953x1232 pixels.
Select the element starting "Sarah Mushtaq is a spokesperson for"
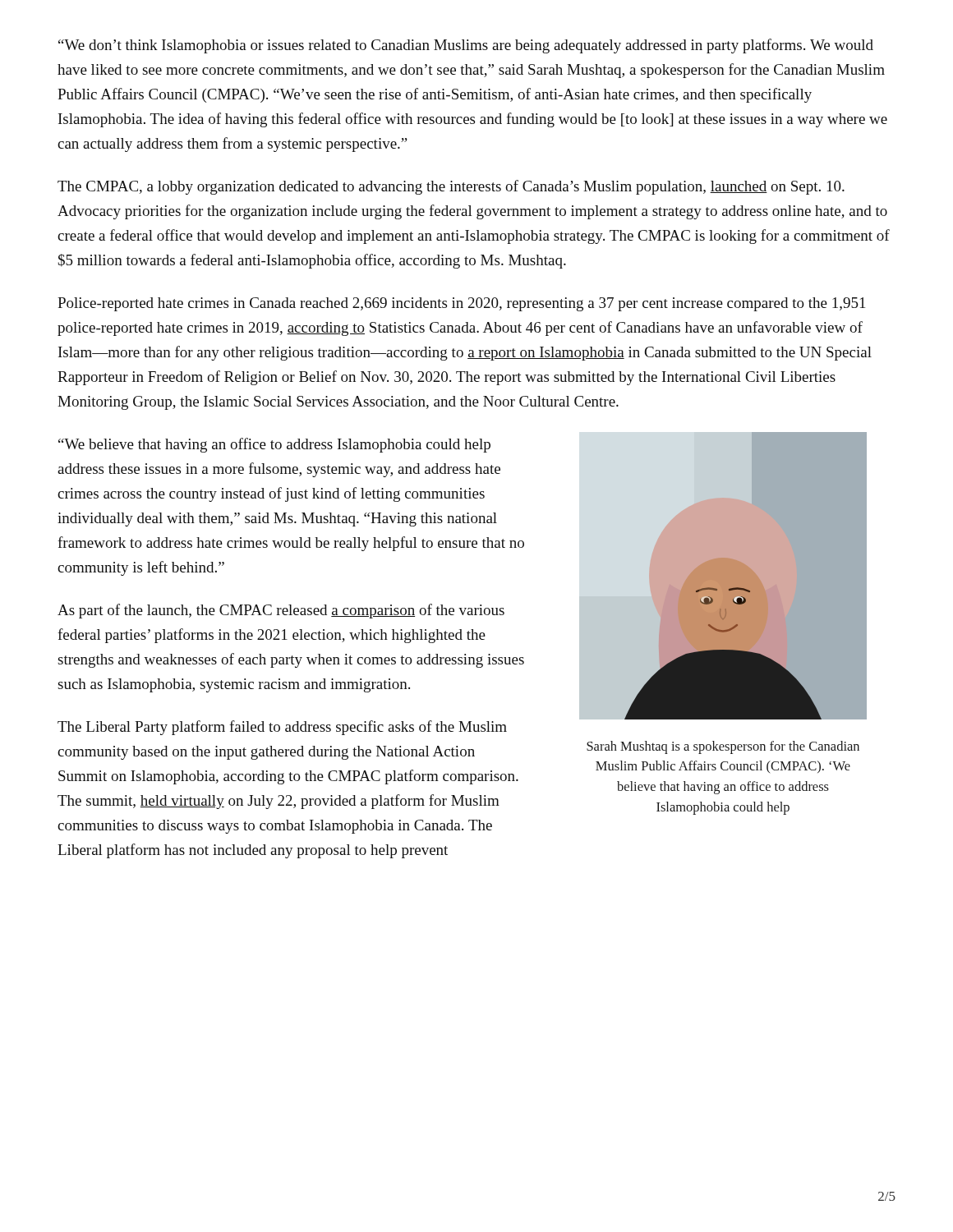point(723,776)
